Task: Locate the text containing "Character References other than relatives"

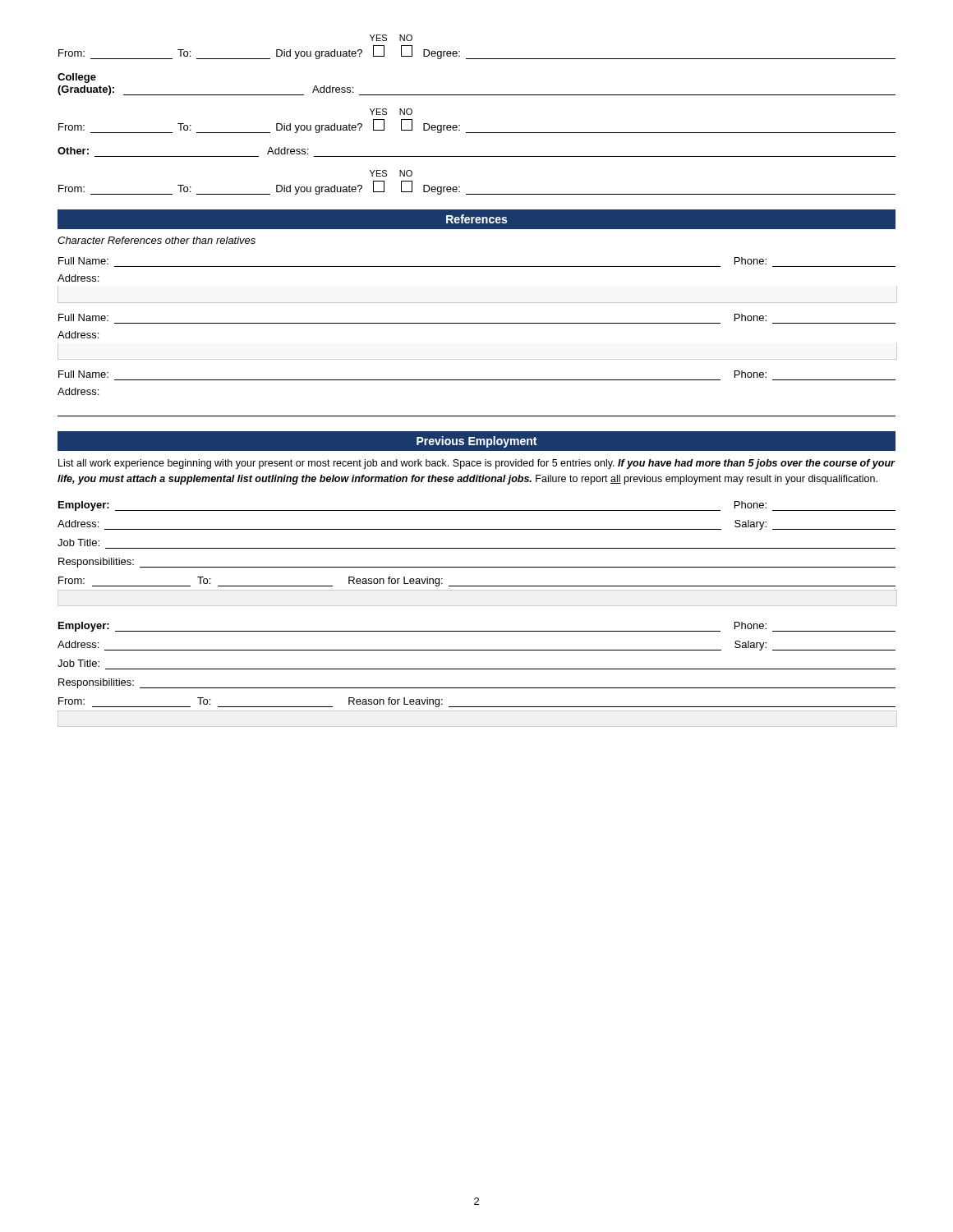Action: pos(157,240)
